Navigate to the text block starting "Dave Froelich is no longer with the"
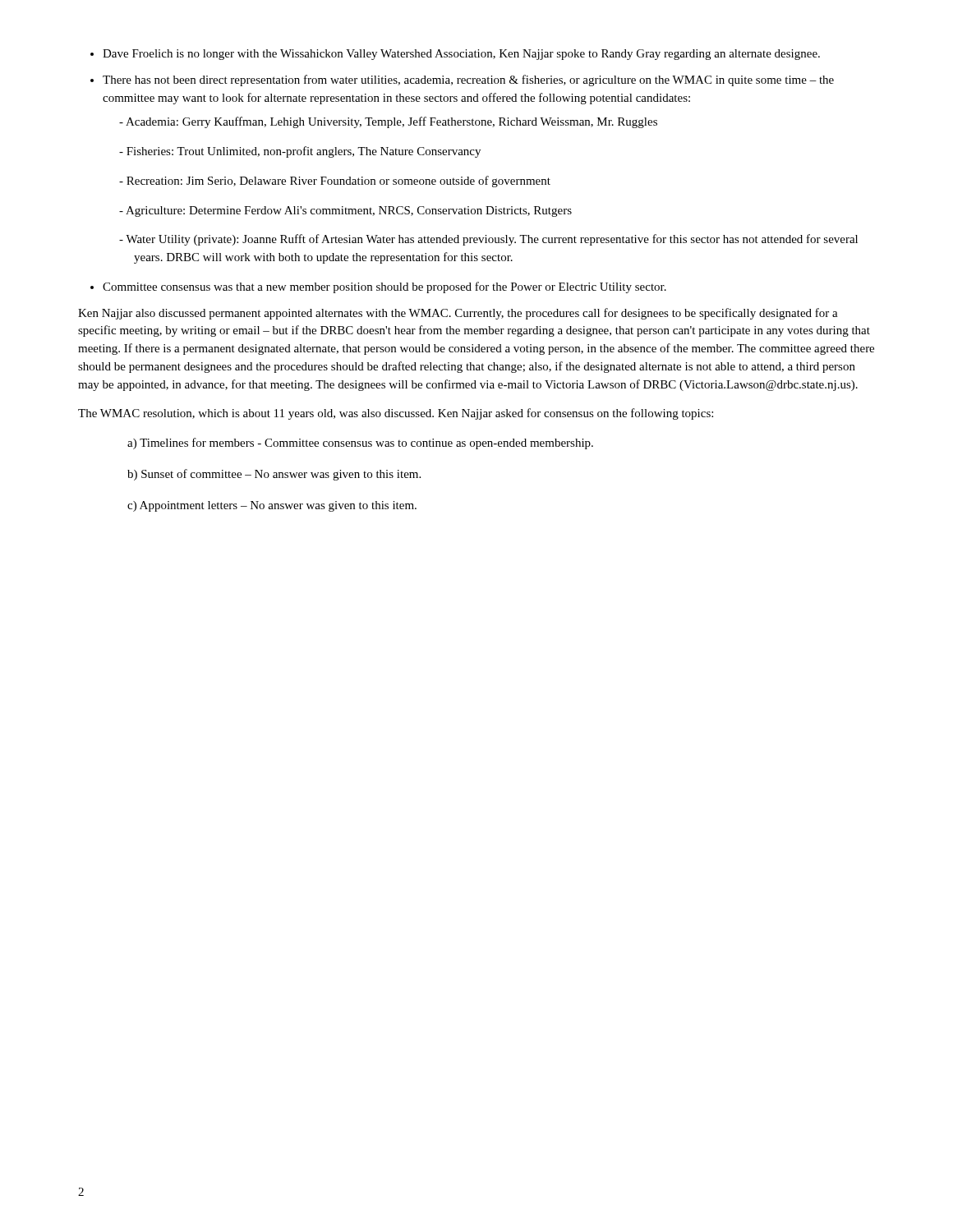Screen dimensions: 1232x953 click(x=476, y=171)
